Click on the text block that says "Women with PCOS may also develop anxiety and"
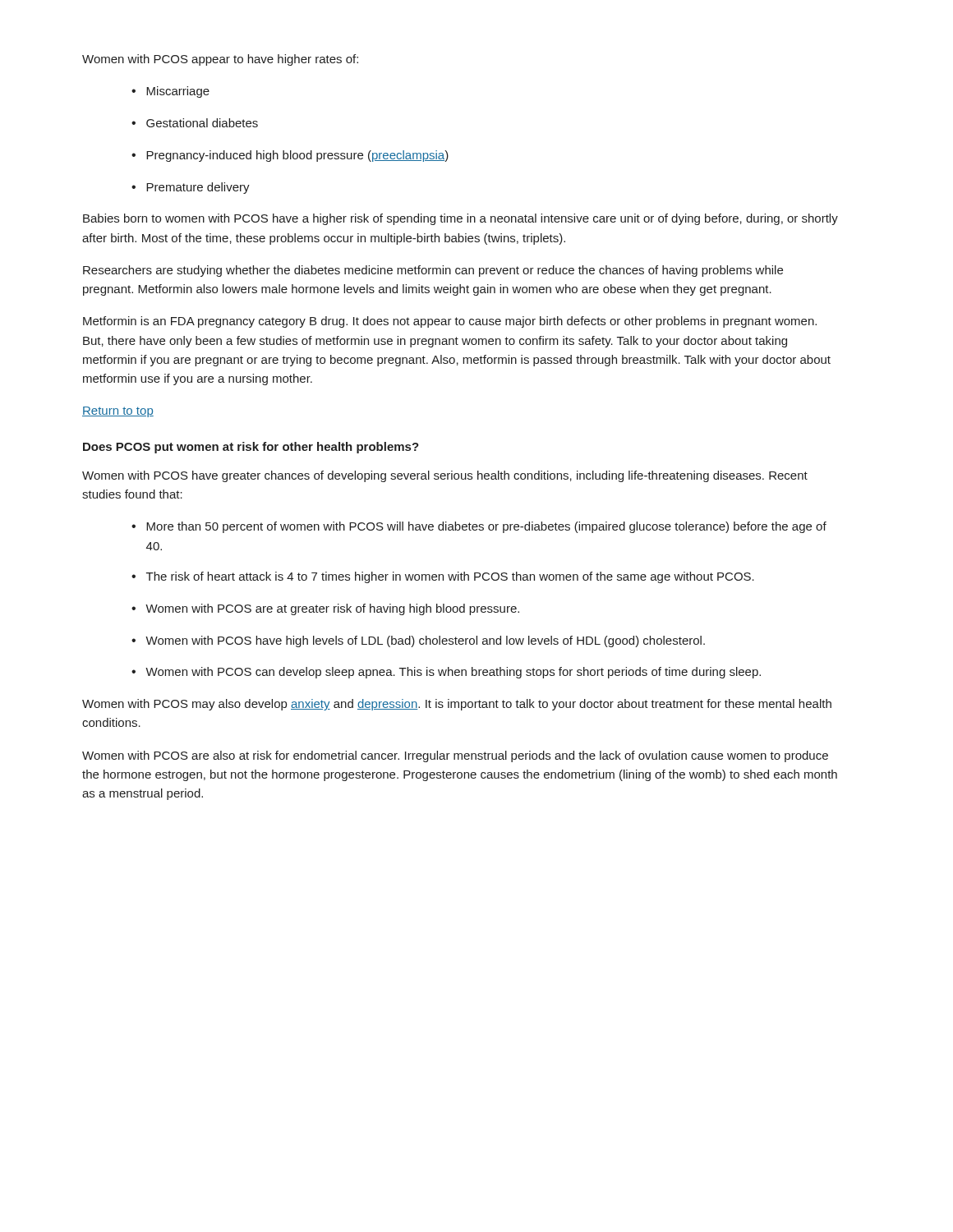 [457, 713]
